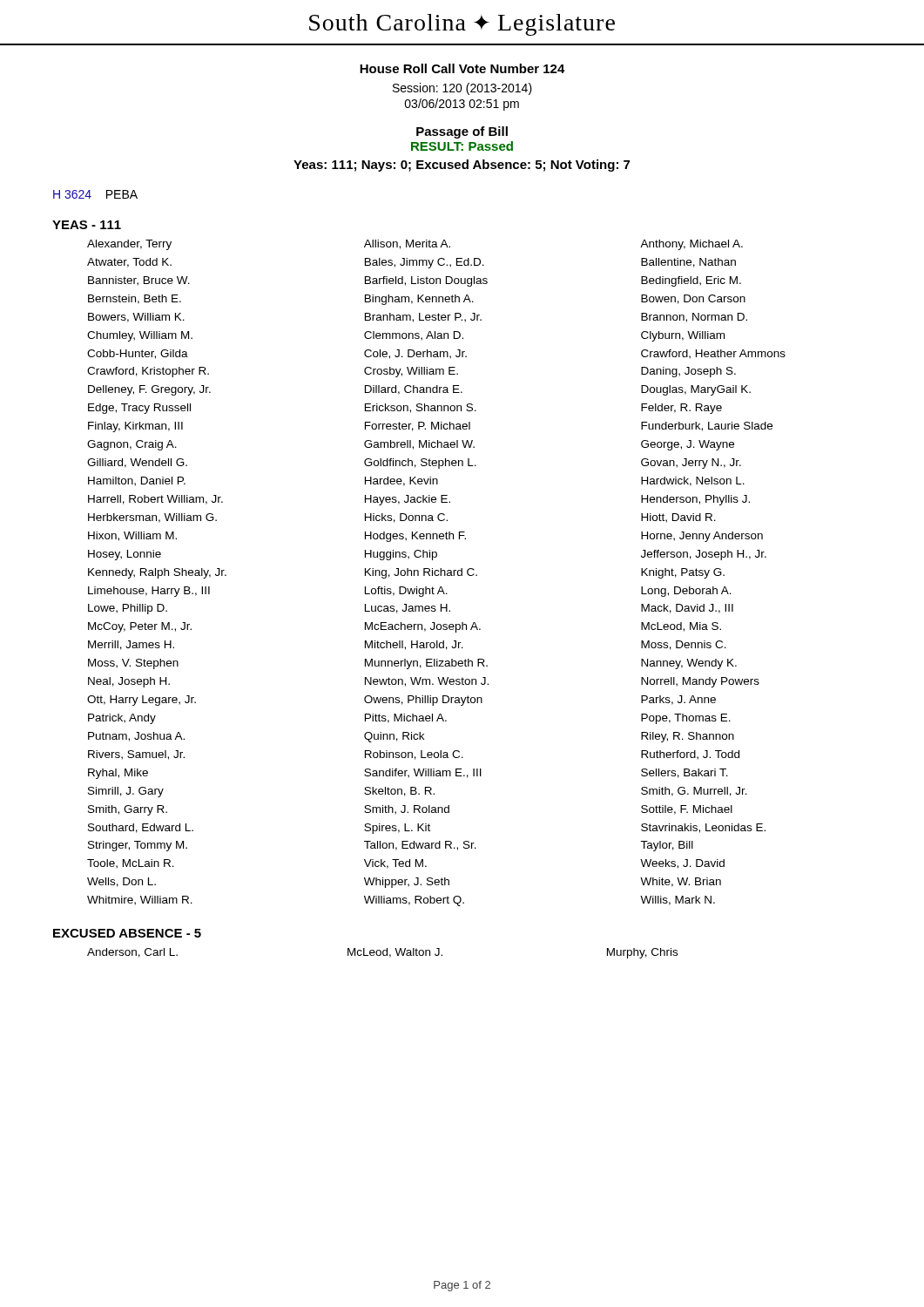Click on the region starting "H 3624 PEBA"
The image size is (924, 1307).
coord(95,194)
